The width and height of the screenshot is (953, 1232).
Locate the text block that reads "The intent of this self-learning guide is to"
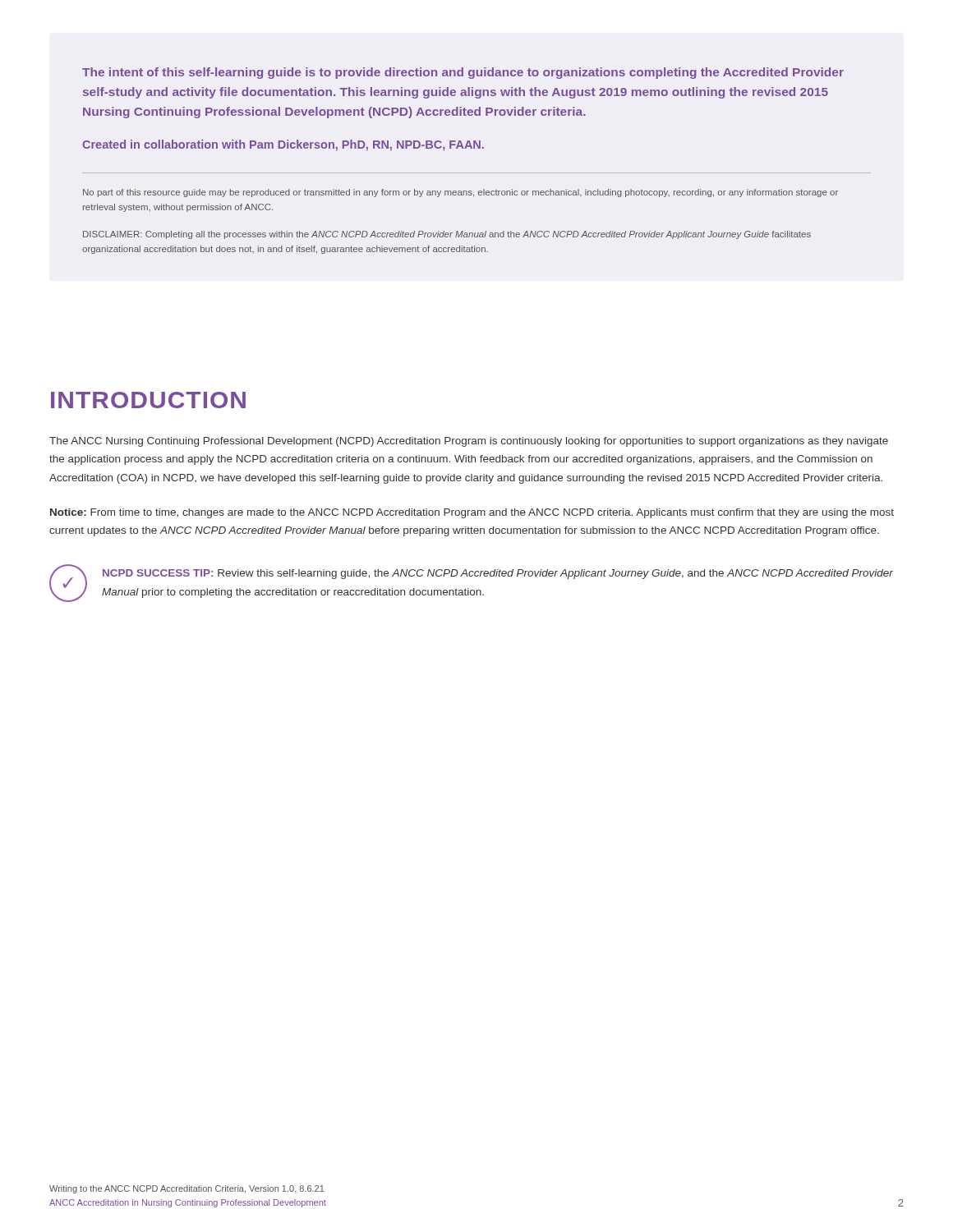[476, 108]
